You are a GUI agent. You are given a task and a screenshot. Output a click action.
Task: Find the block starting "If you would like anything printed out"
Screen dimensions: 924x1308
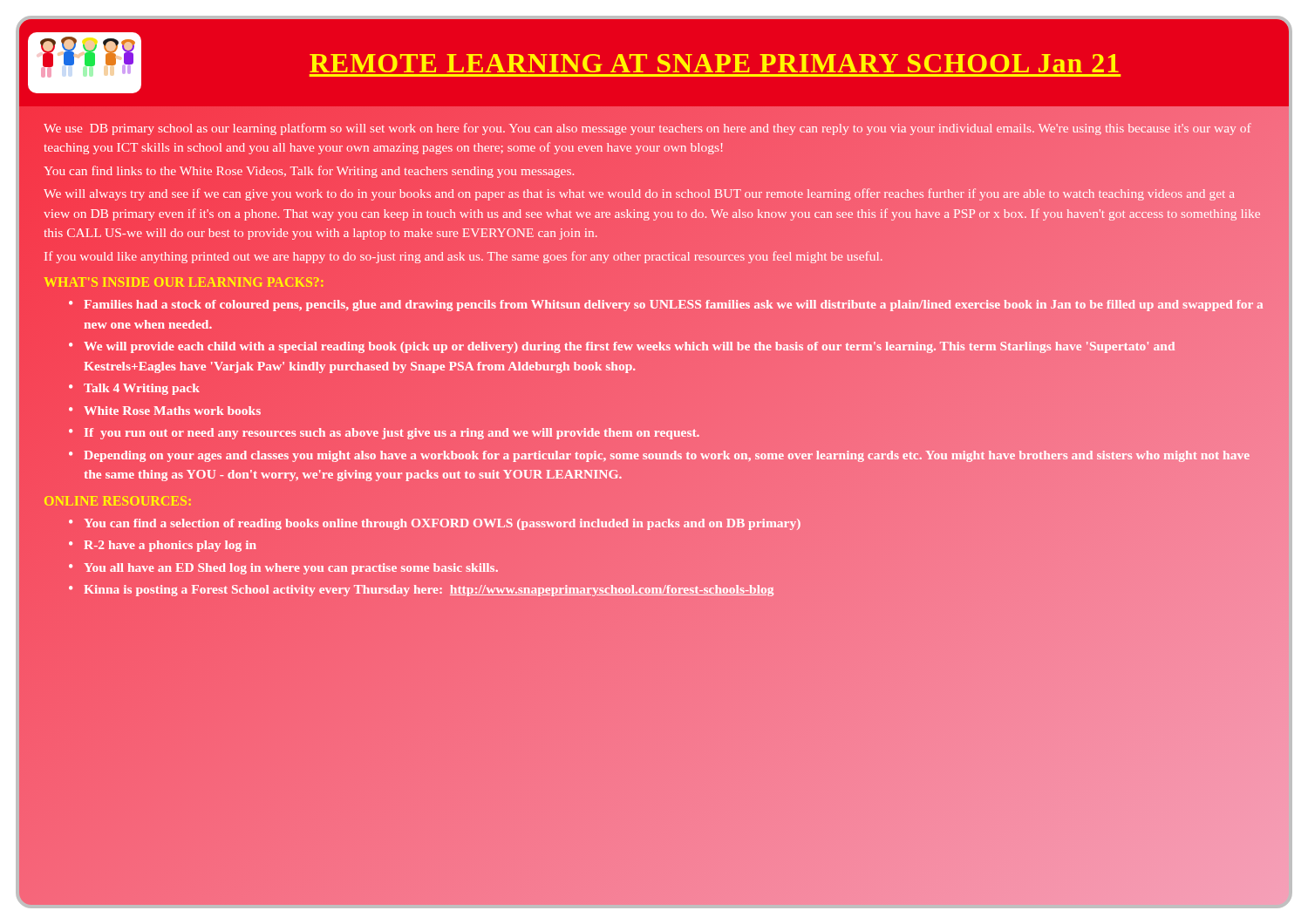(654, 256)
